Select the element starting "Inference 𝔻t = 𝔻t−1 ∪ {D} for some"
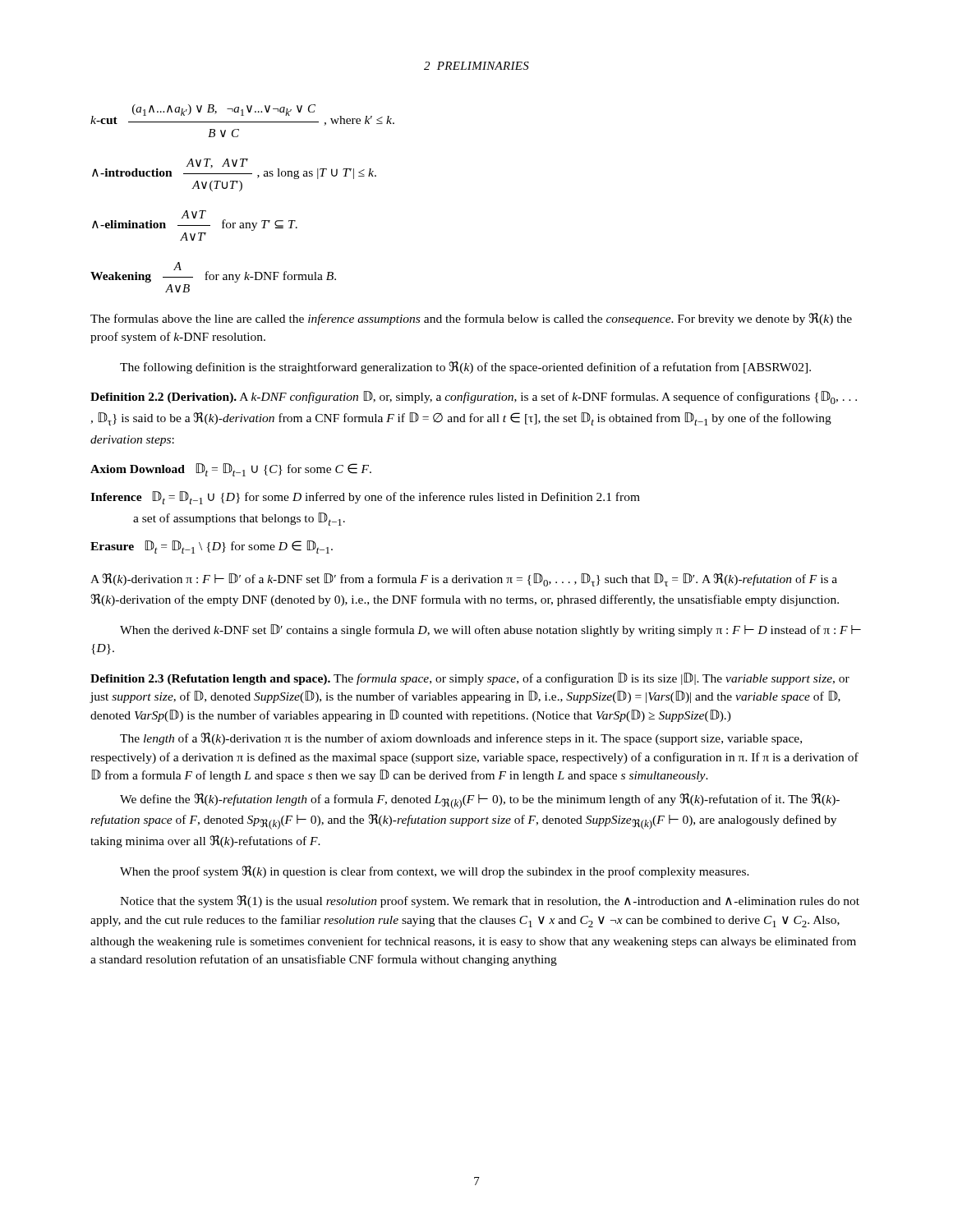953x1232 pixels. coord(365,510)
